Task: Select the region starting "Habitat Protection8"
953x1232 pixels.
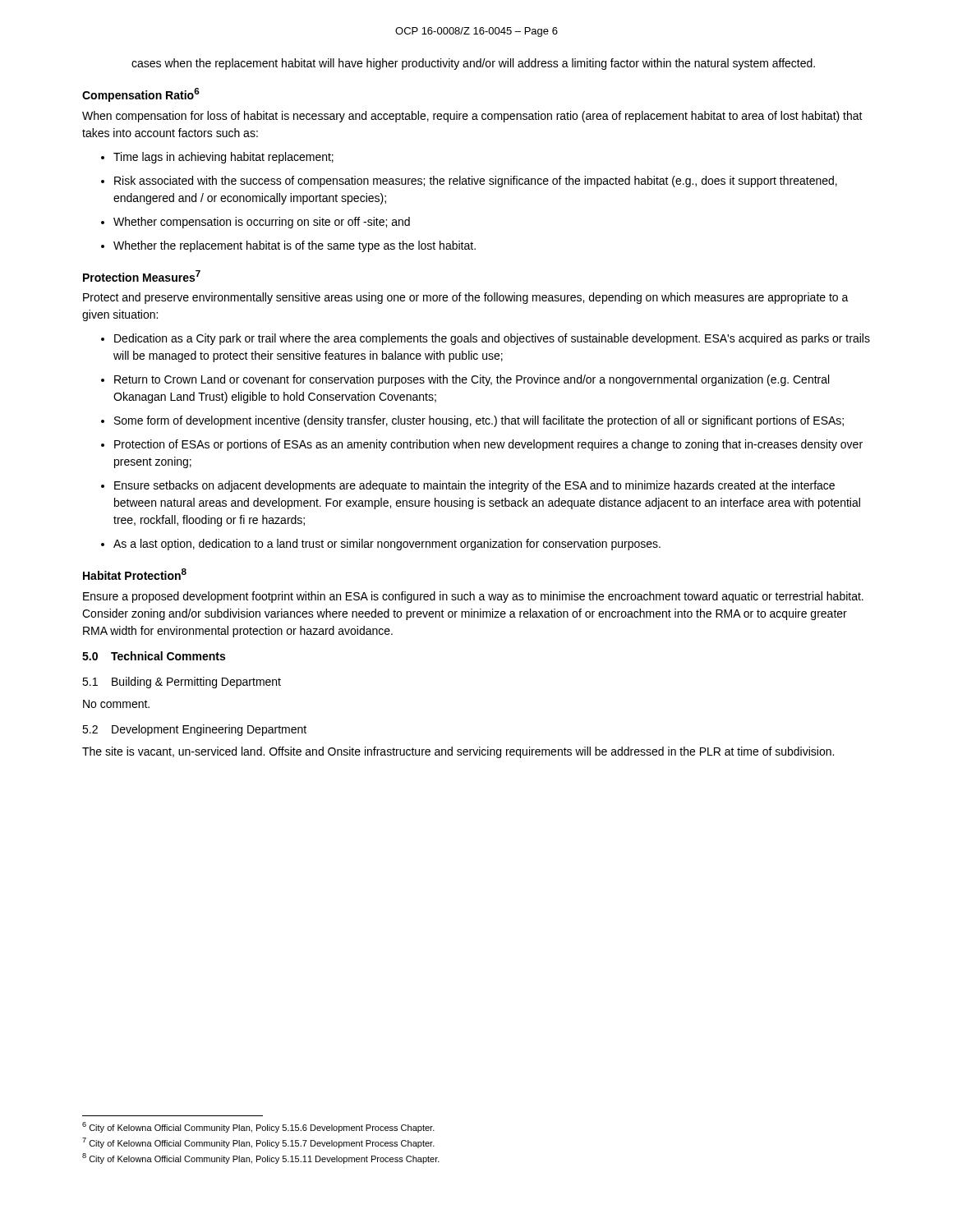Action: [x=134, y=574]
